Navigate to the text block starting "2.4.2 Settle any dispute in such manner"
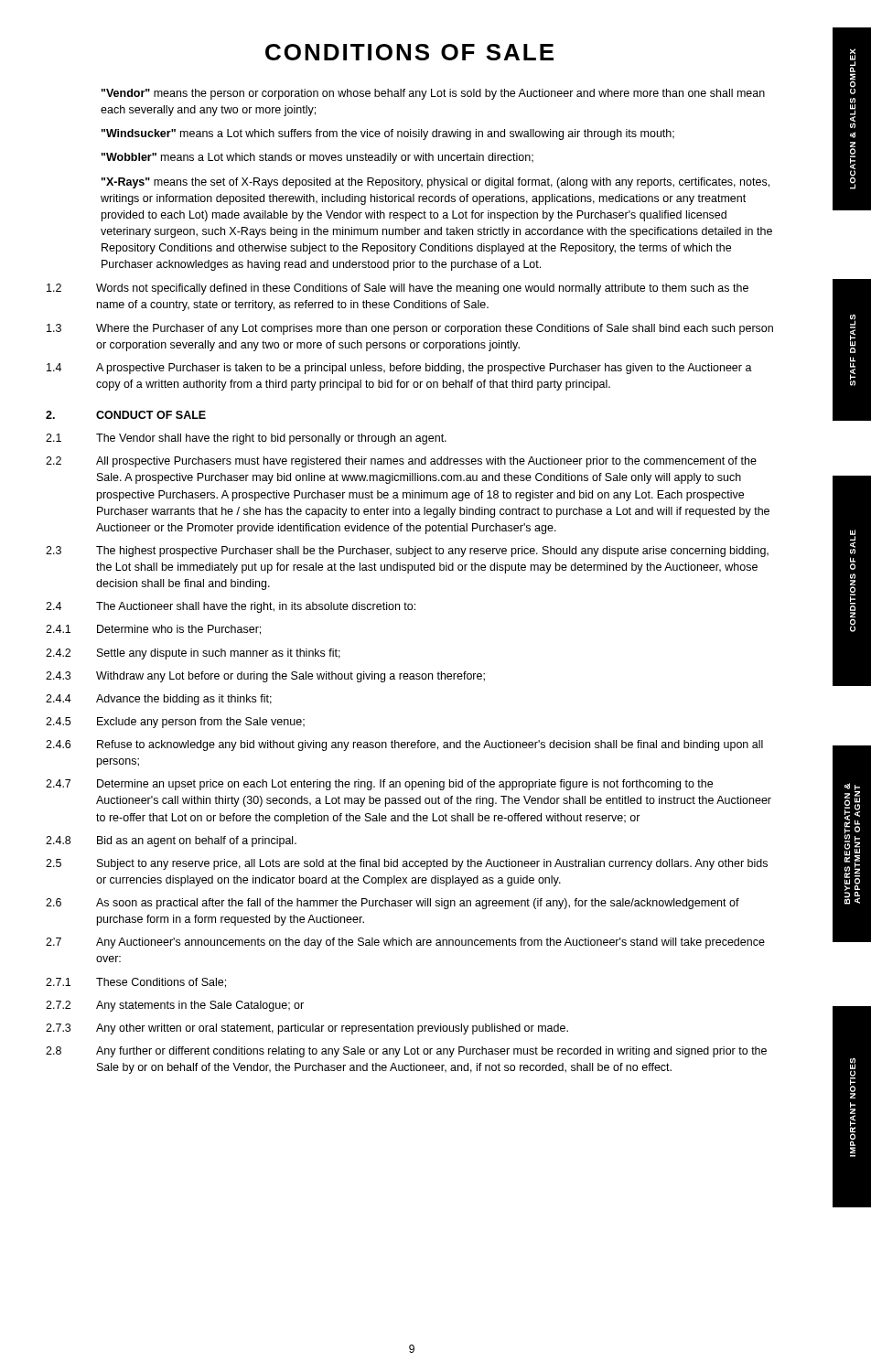 pos(193,654)
